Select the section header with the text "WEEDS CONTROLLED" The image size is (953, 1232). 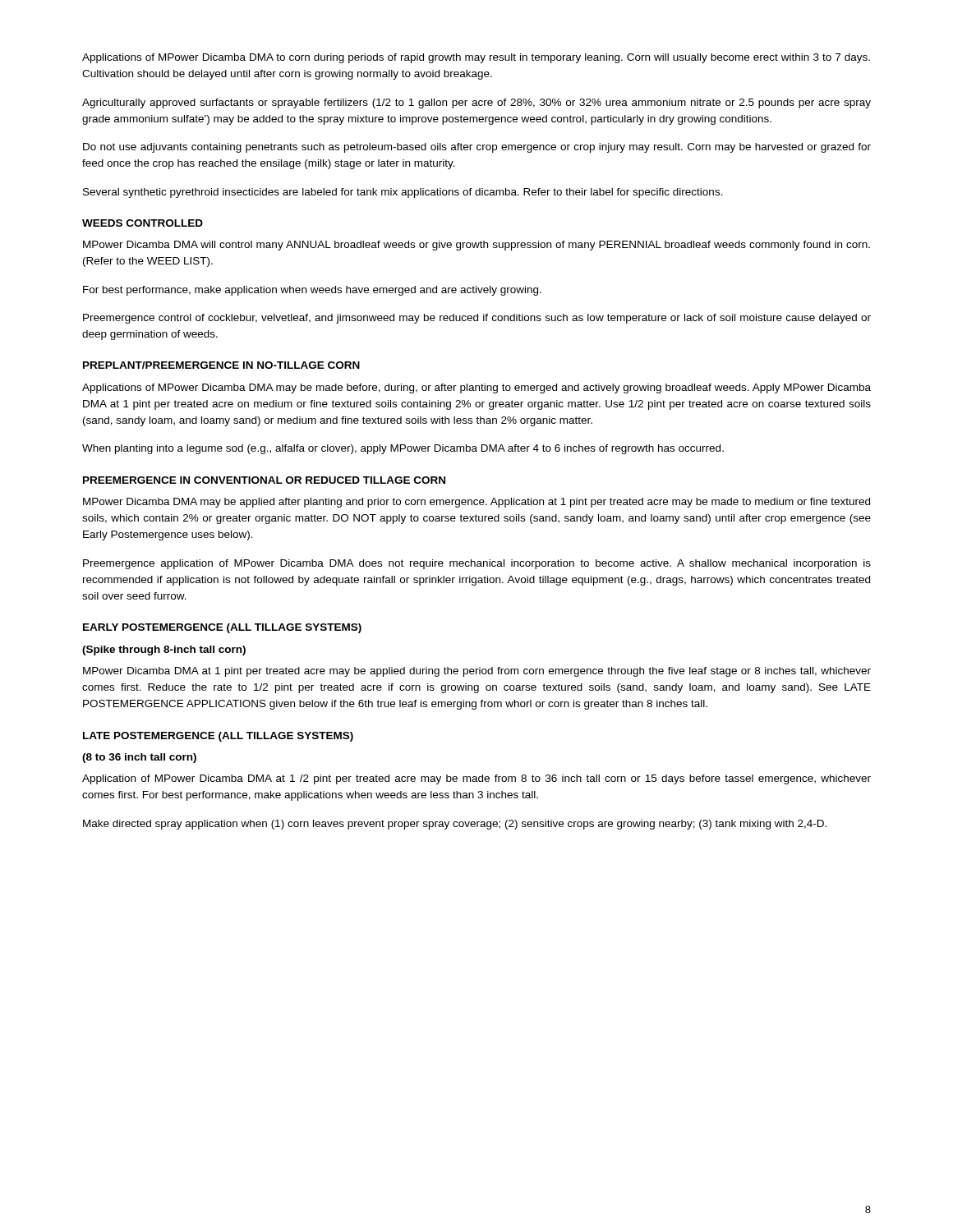coord(143,223)
